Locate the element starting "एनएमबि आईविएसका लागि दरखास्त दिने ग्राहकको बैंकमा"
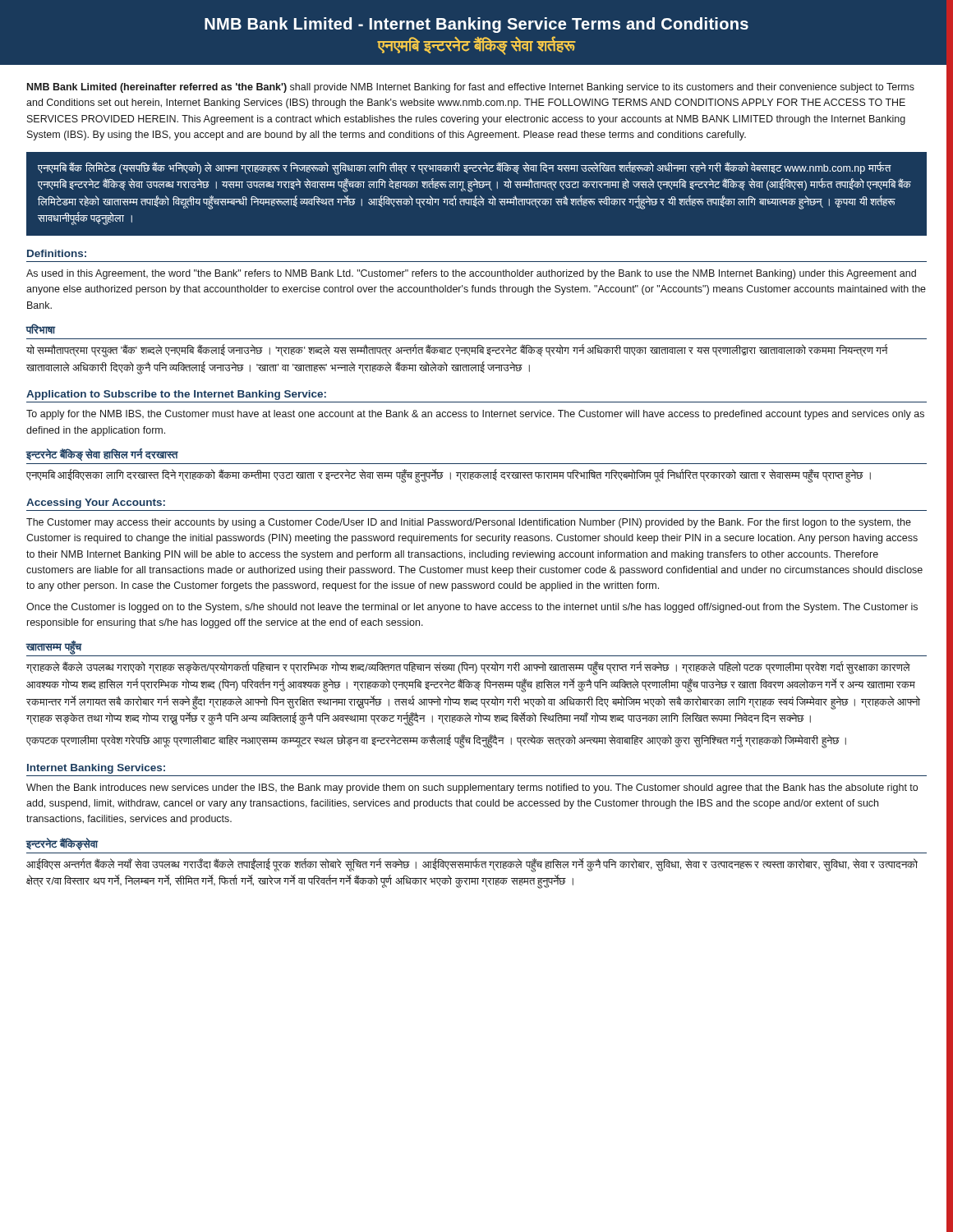 point(450,476)
